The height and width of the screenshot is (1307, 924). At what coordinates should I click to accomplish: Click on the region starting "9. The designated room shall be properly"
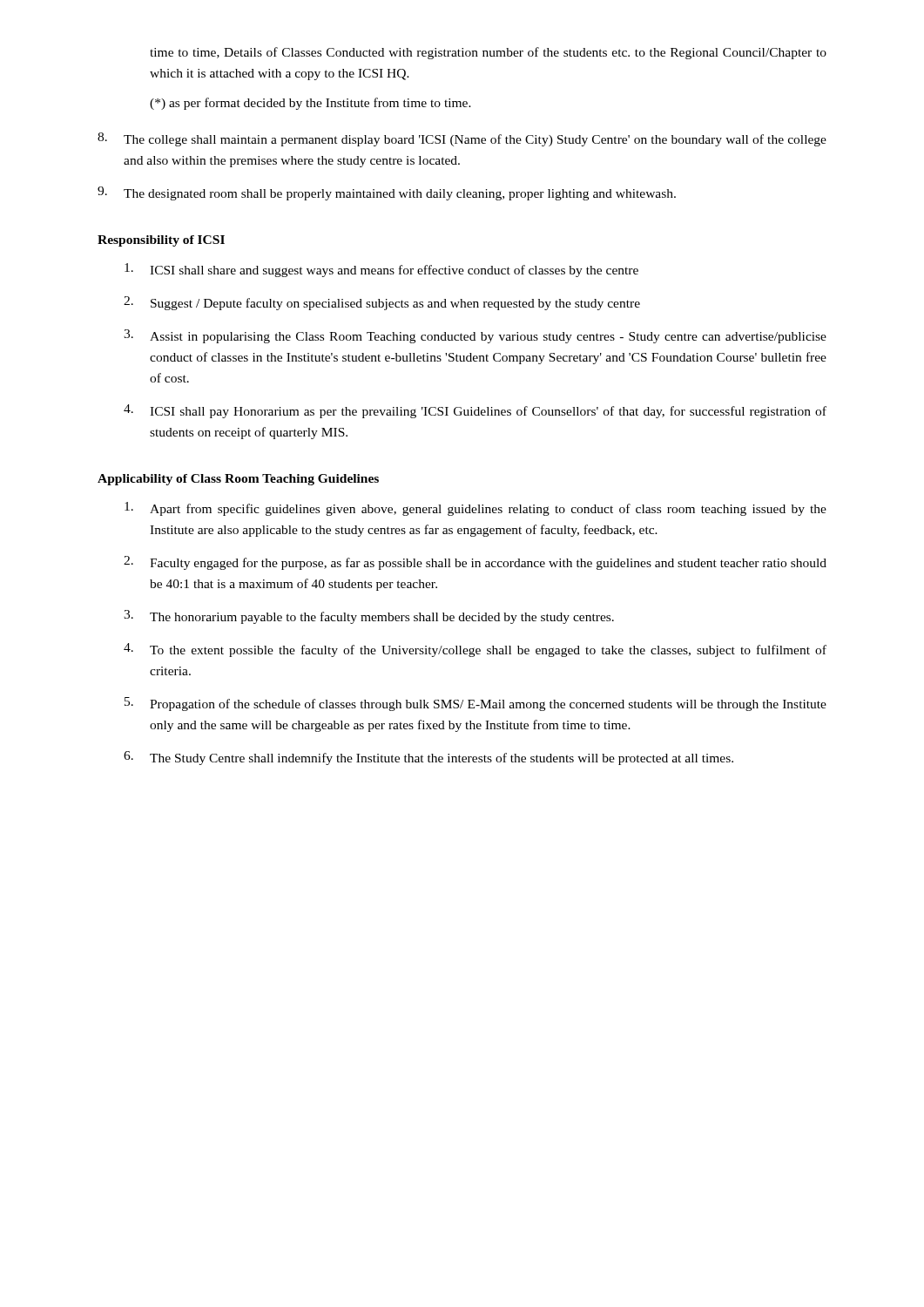pyautogui.click(x=462, y=194)
